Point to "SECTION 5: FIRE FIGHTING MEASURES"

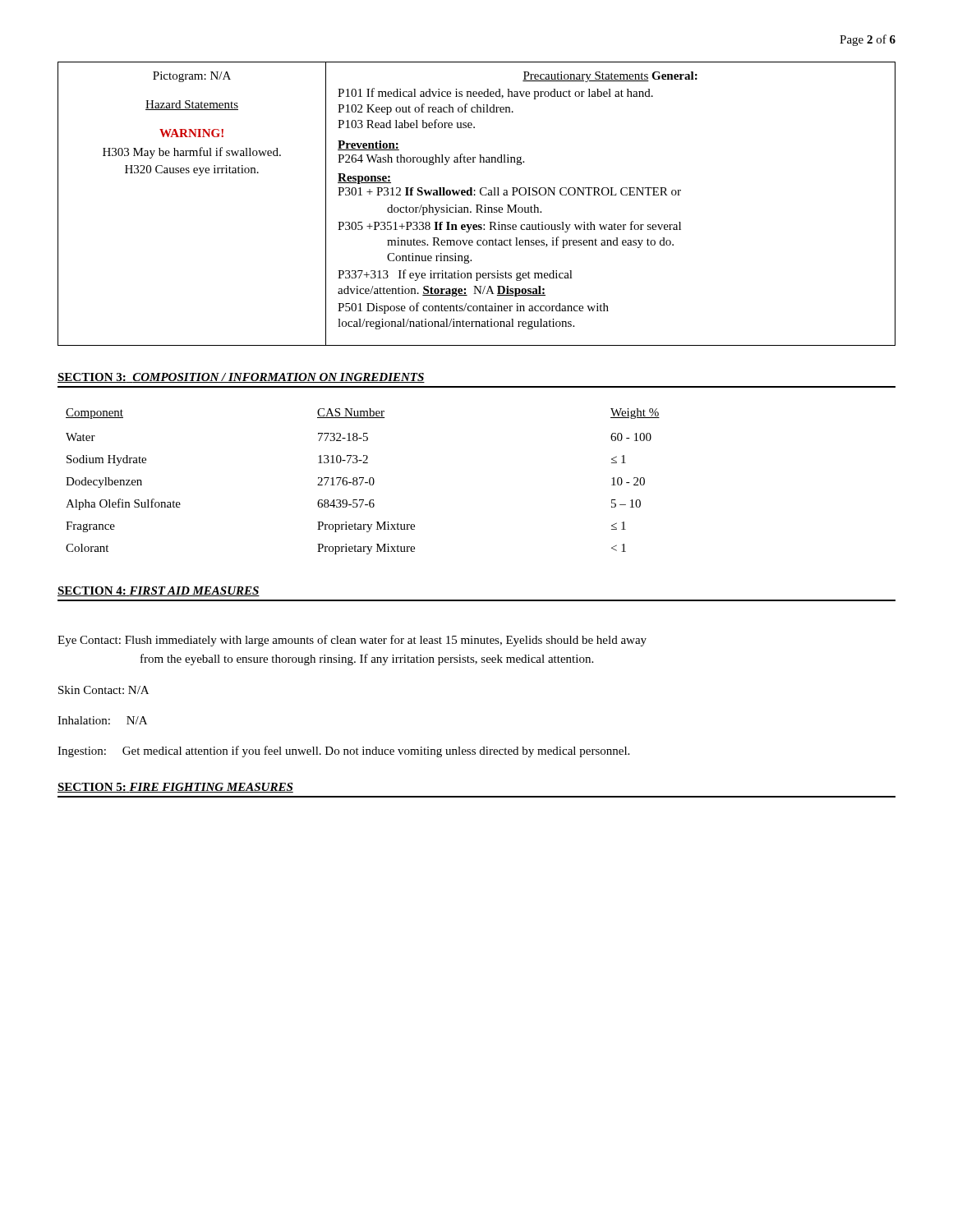click(x=175, y=787)
